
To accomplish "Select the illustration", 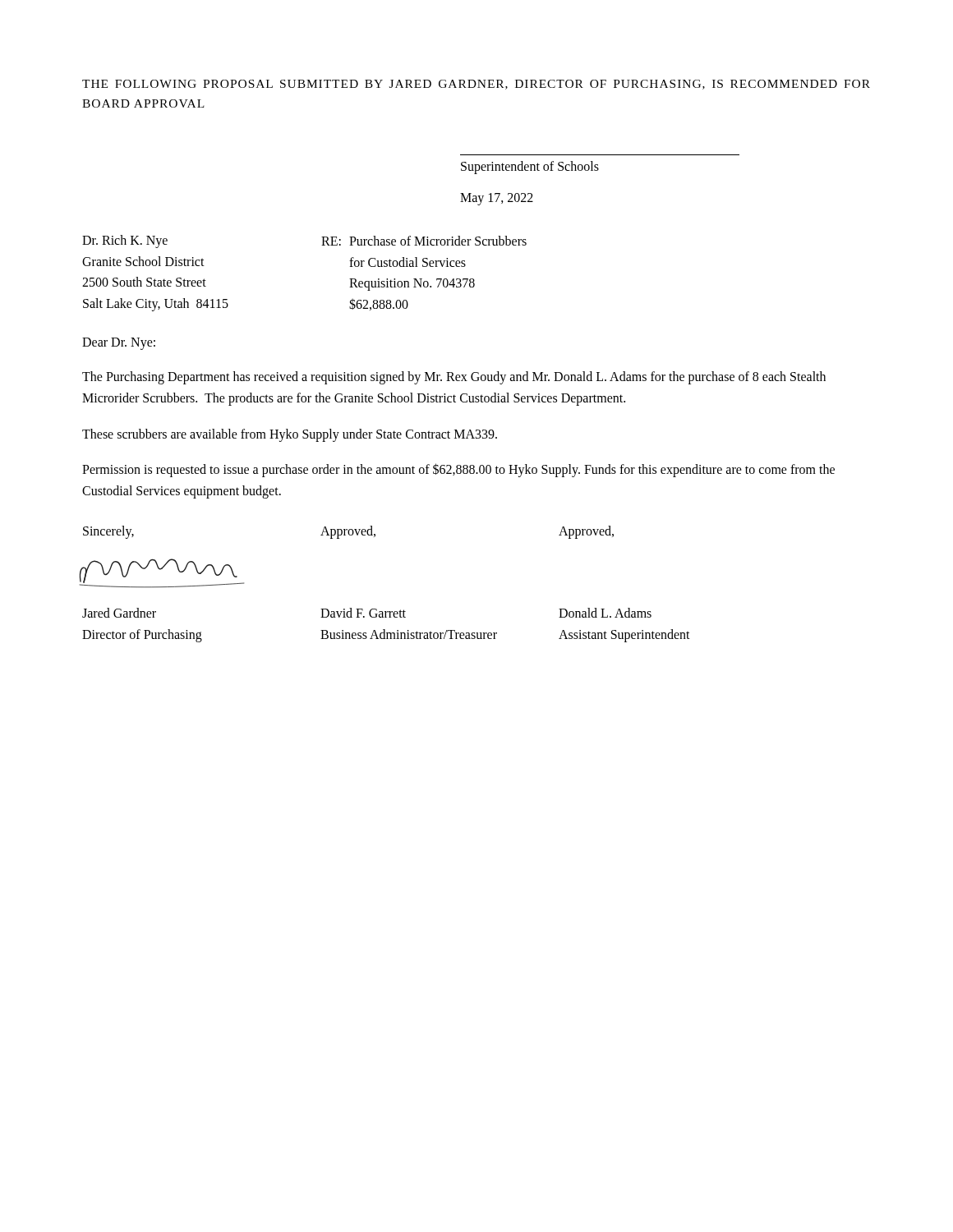I will coord(201,570).
